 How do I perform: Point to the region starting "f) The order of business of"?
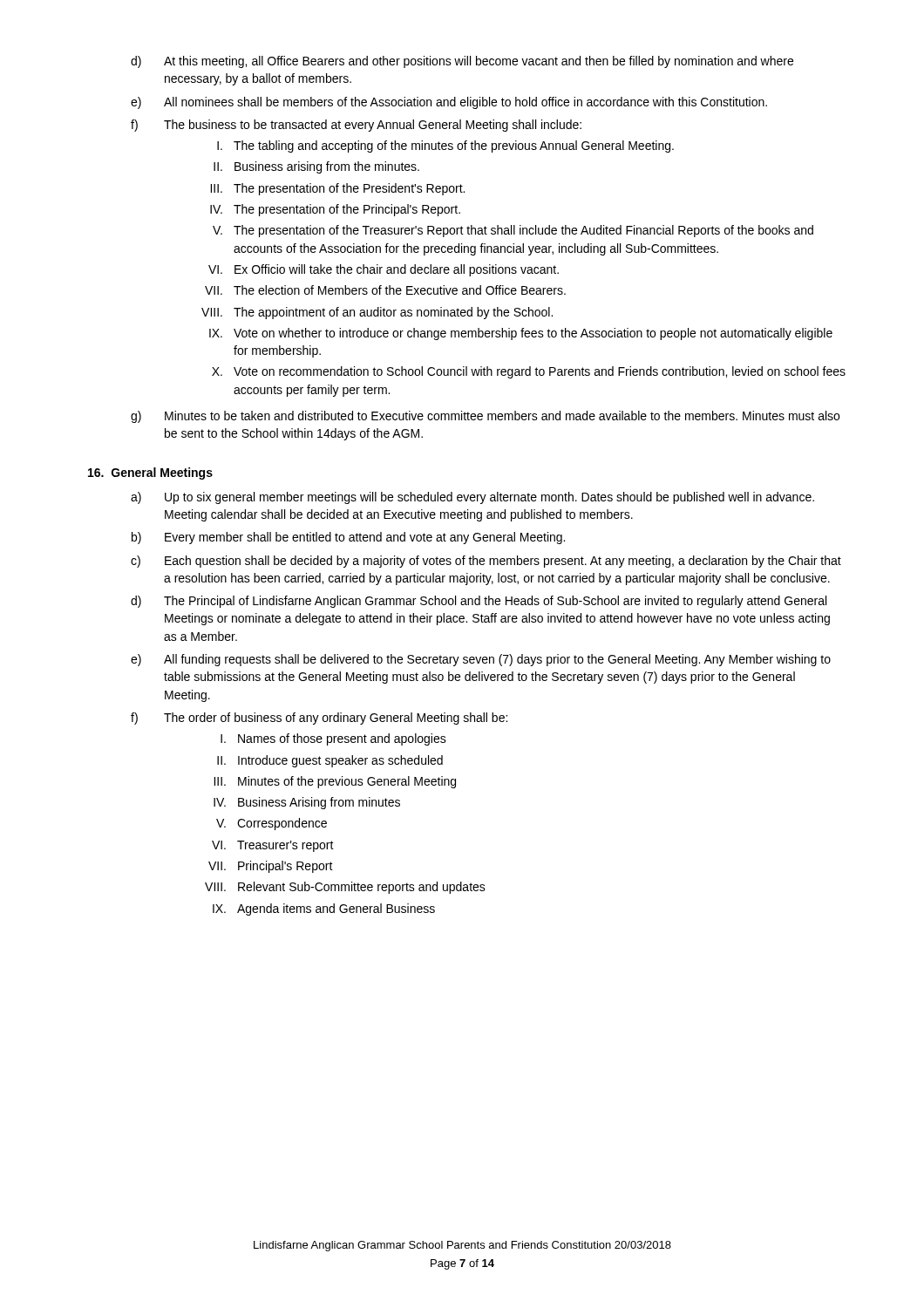coord(319,719)
